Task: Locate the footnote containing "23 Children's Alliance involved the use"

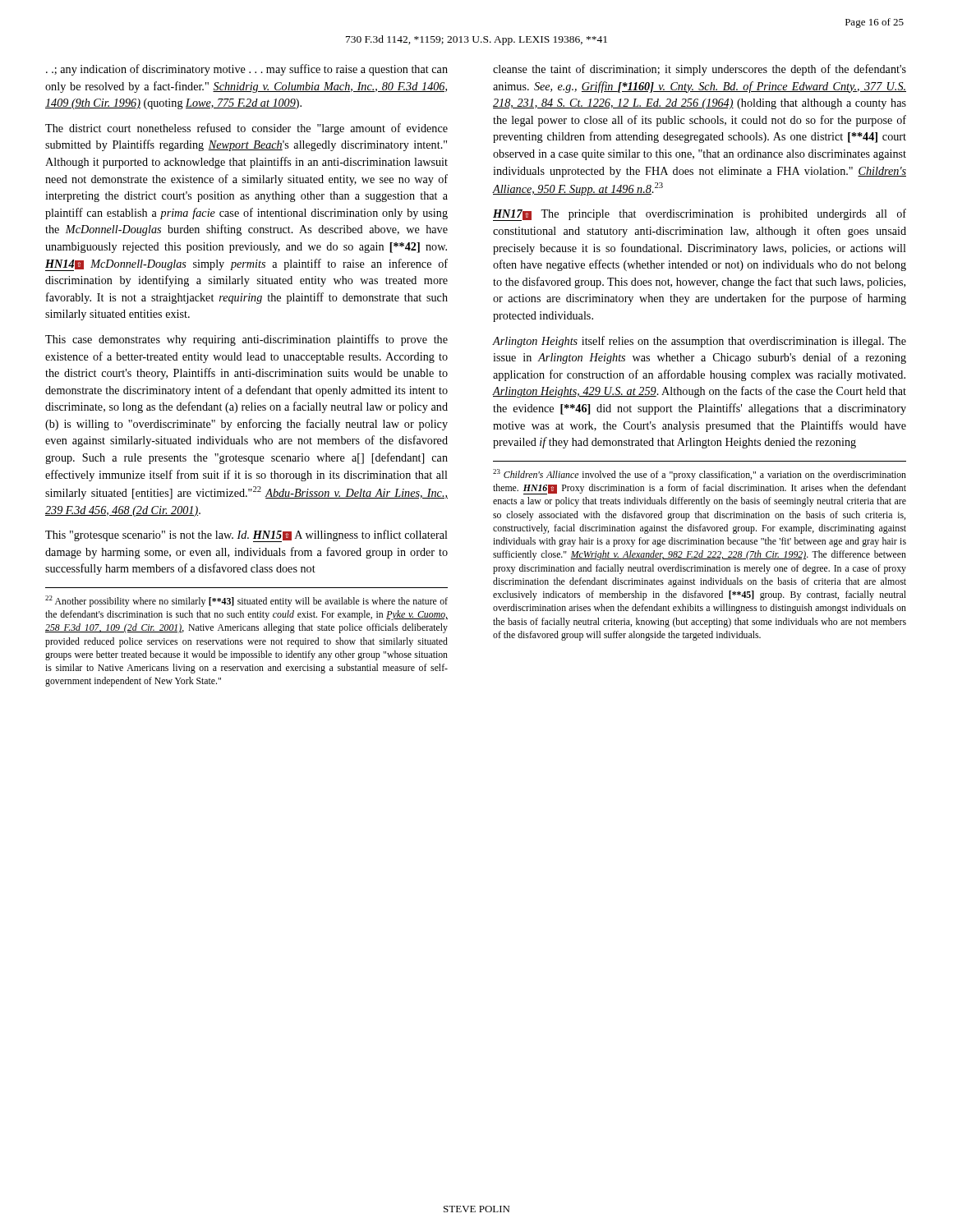Action: pyautogui.click(x=700, y=554)
